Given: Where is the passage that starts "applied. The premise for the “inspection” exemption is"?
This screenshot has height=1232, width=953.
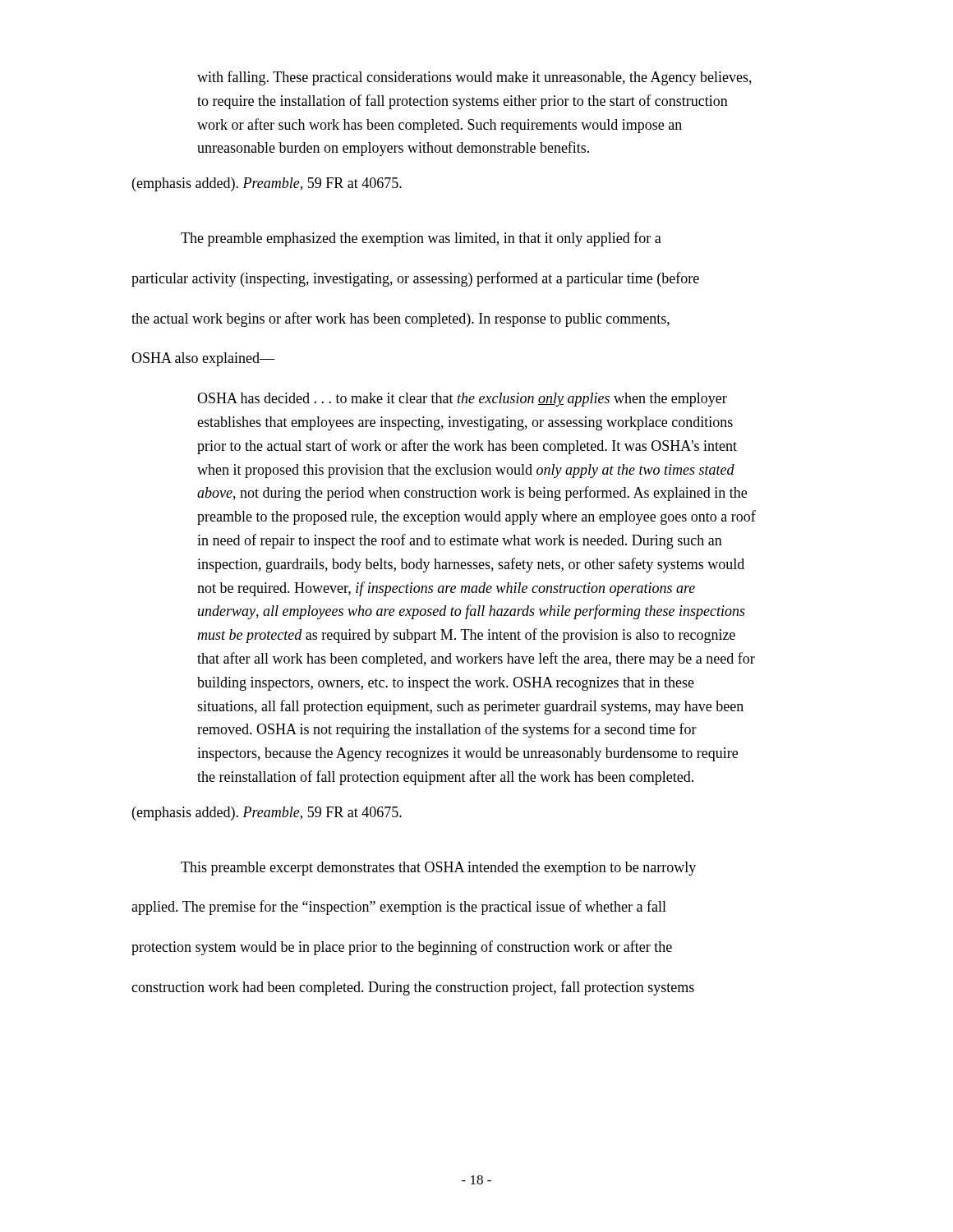Looking at the screenshot, I should click(x=476, y=907).
